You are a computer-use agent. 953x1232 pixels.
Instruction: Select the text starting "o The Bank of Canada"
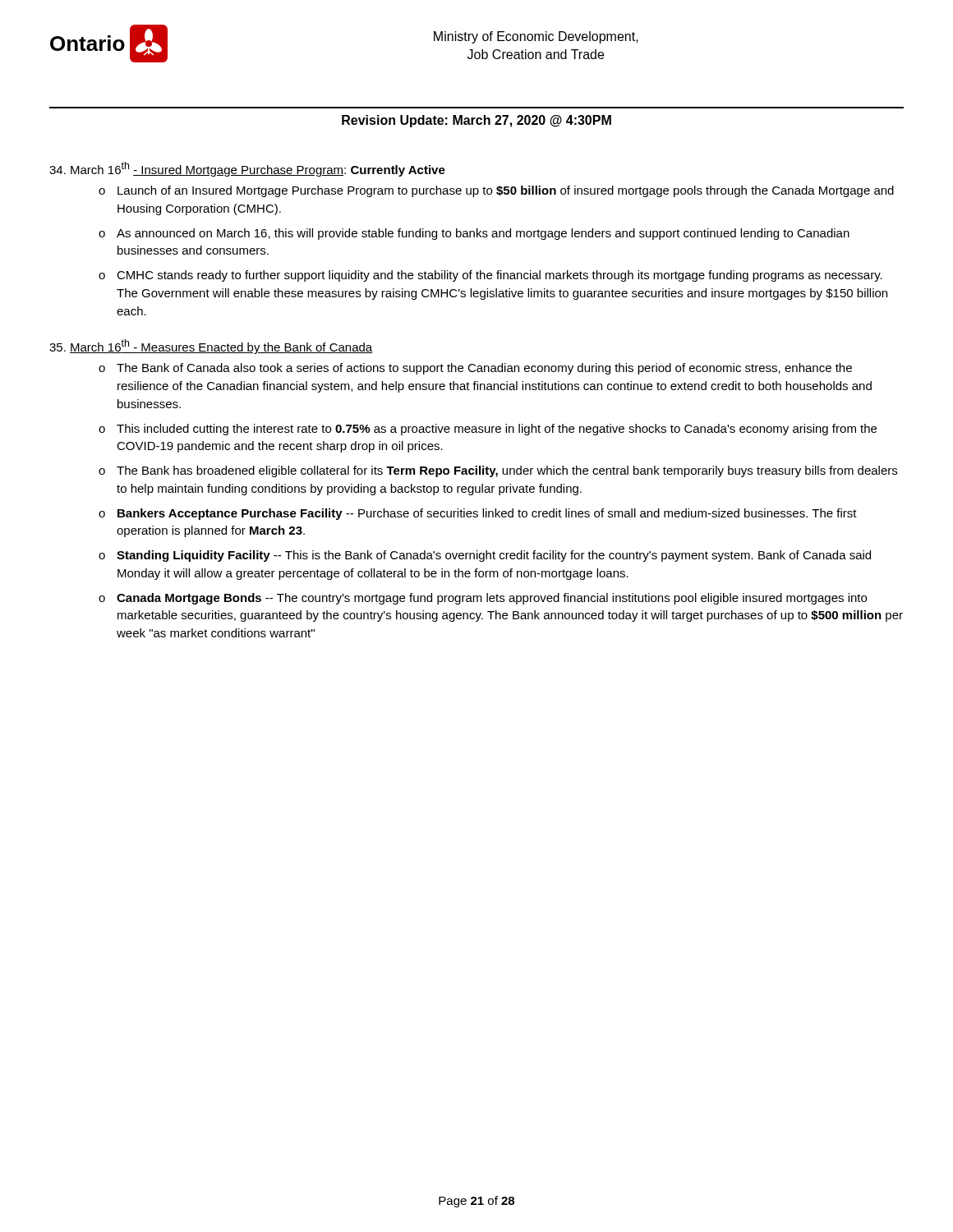[501, 386]
